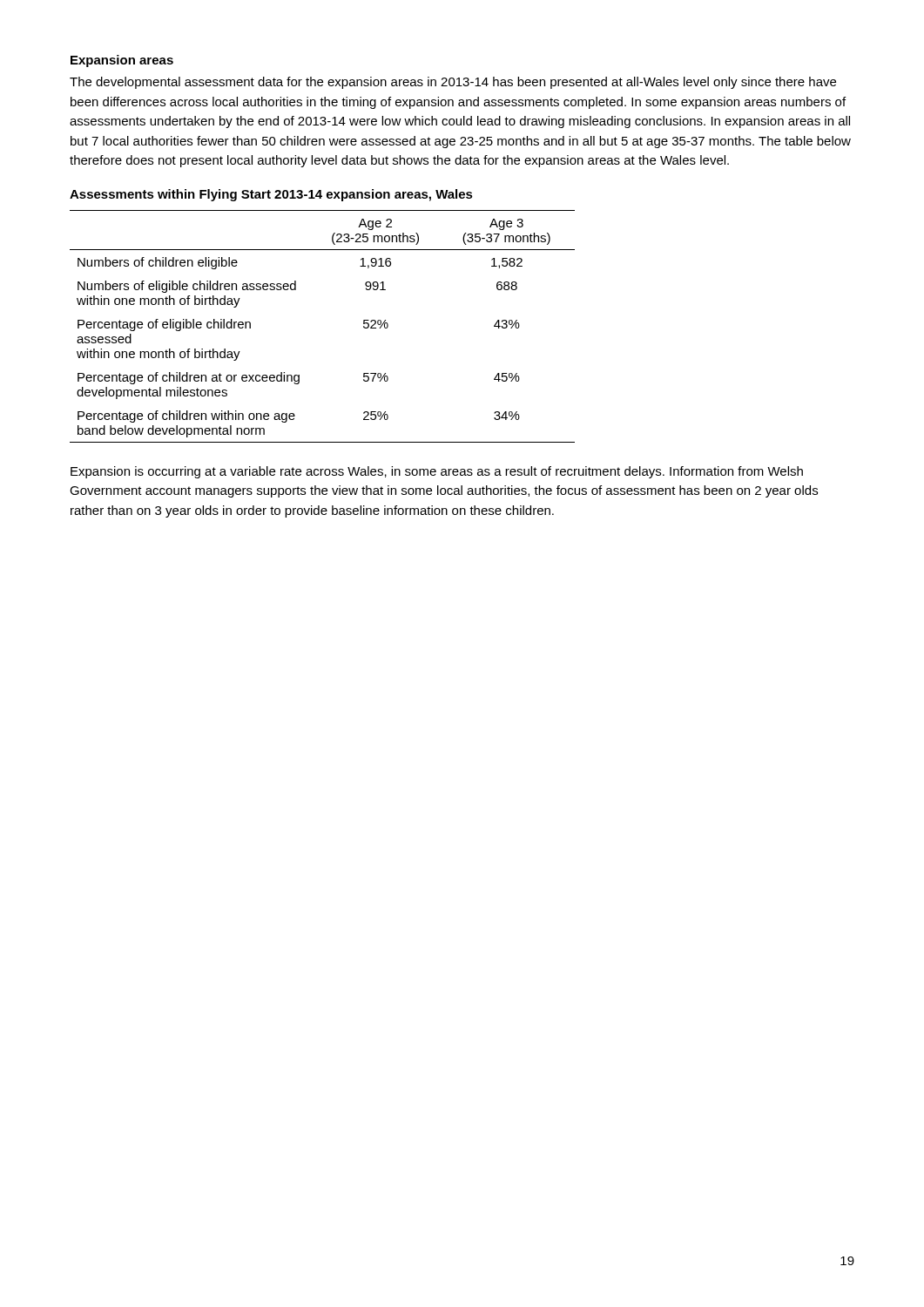Select the table that reads "Numbers of eligible"

pyautogui.click(x=462, y=326)
